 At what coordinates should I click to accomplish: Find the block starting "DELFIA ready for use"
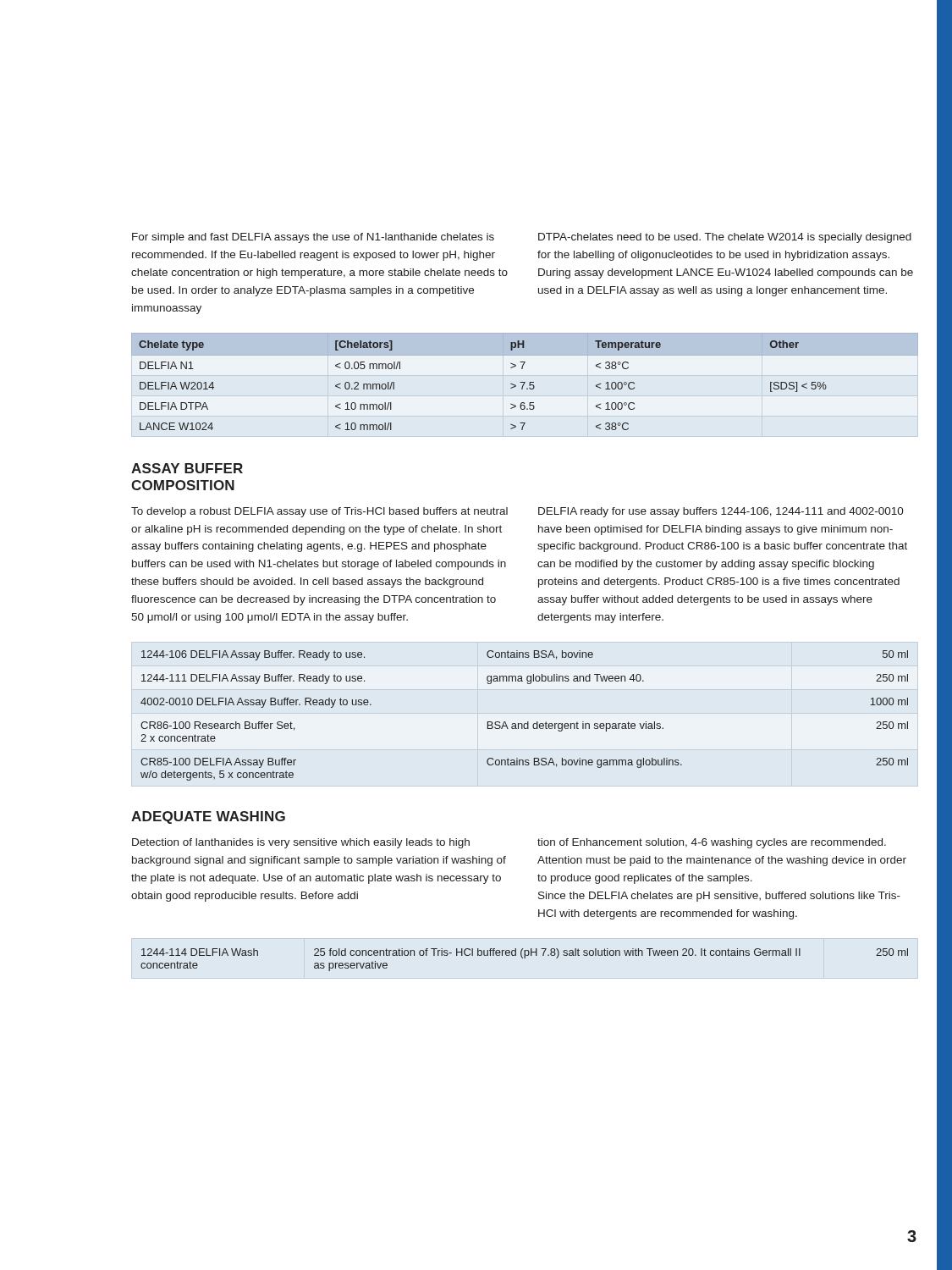(722, 564)
